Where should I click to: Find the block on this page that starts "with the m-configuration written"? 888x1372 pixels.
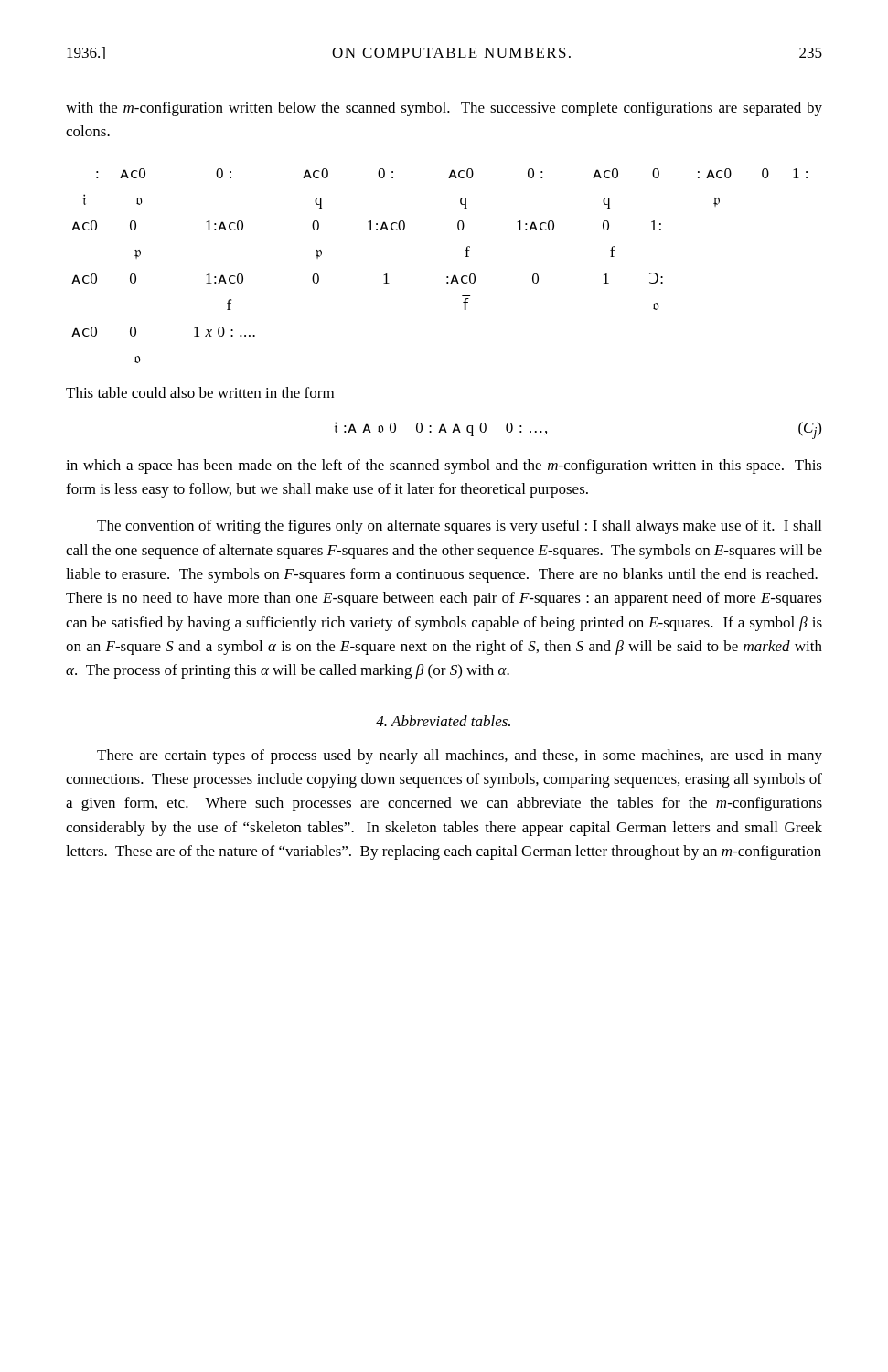click(x=444, y=120)
